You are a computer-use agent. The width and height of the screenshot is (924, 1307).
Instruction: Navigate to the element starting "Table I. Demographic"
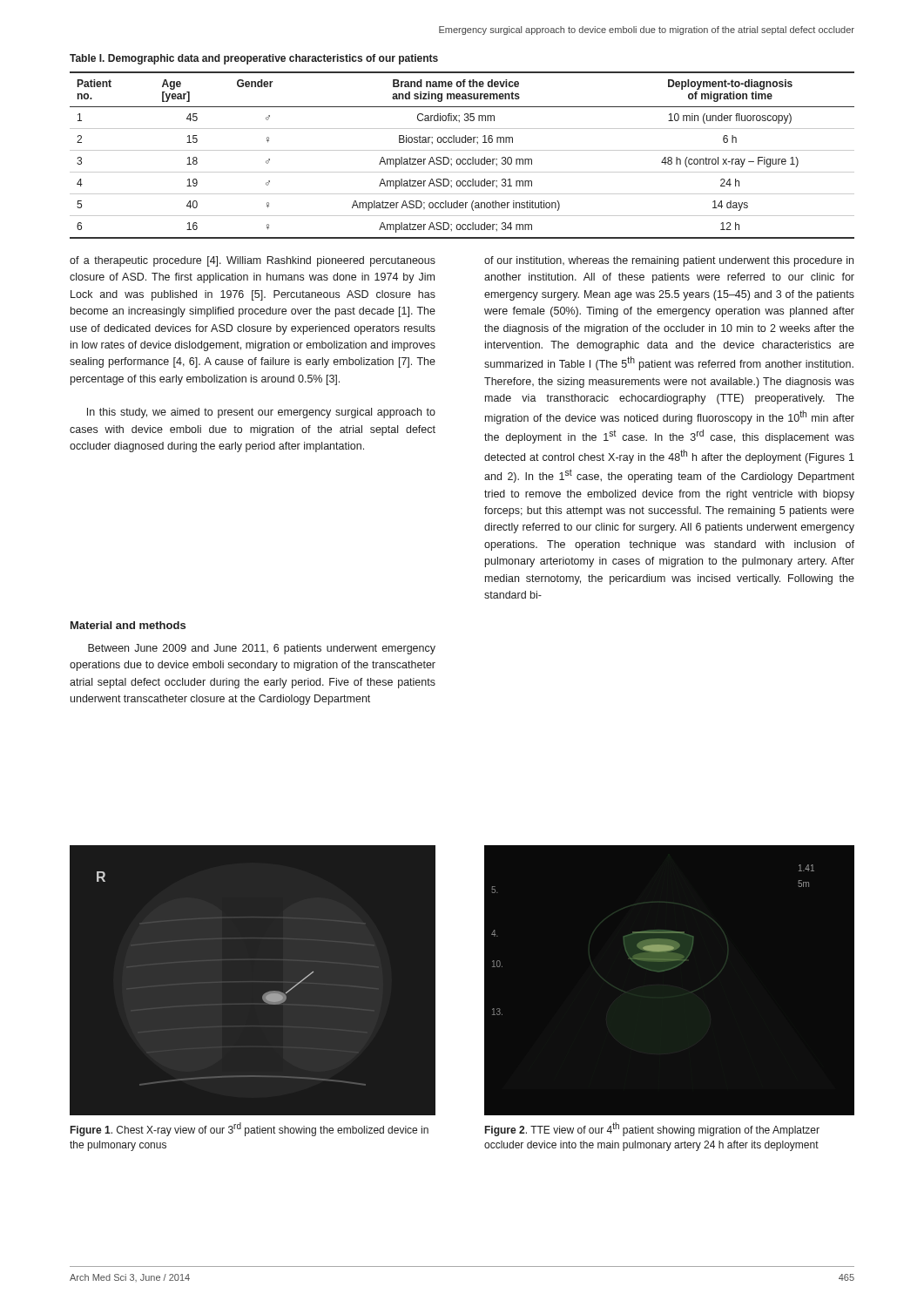tap(254, 58)
